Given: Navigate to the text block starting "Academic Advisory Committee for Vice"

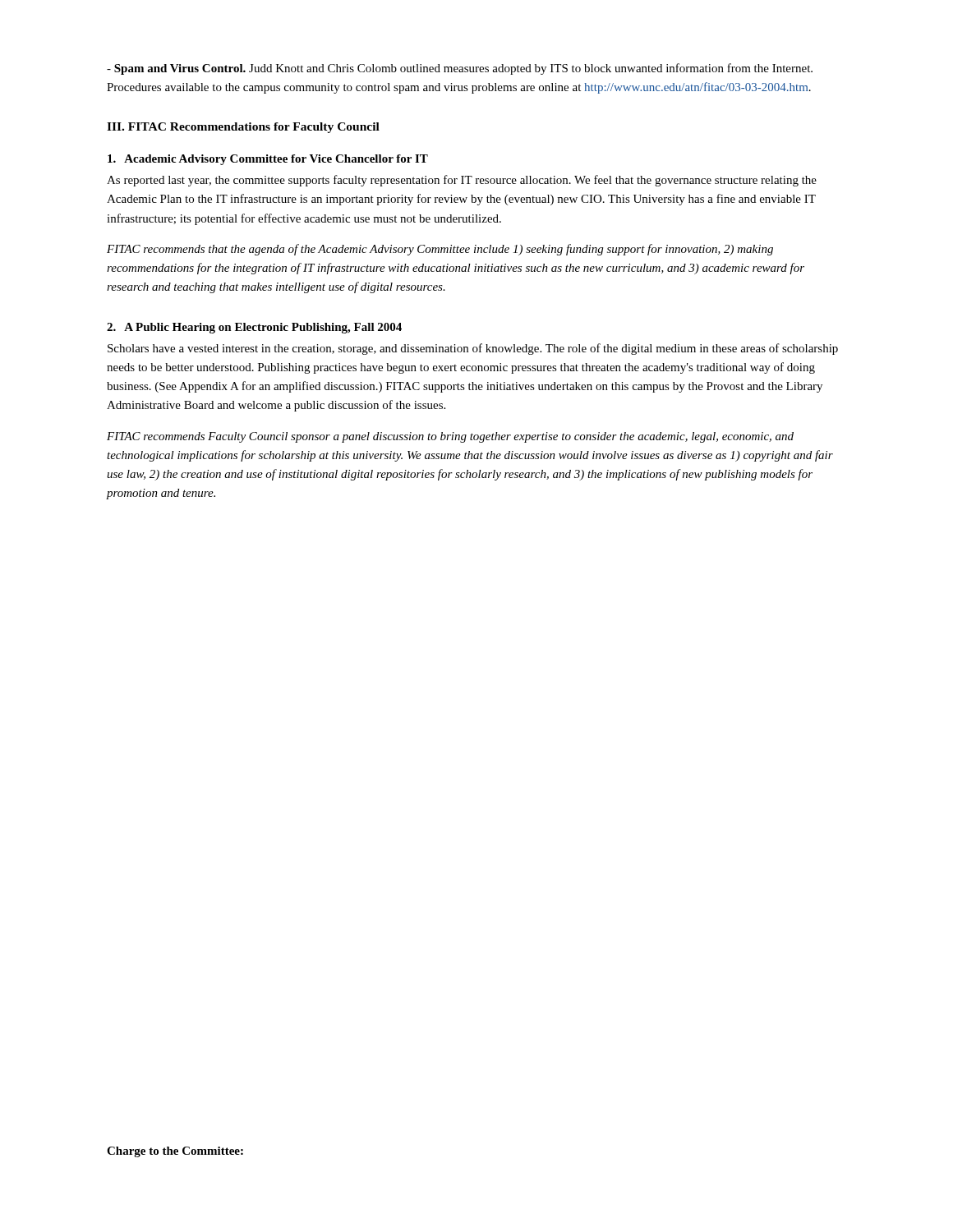Looking at the screenshot, I should (476, 224).
